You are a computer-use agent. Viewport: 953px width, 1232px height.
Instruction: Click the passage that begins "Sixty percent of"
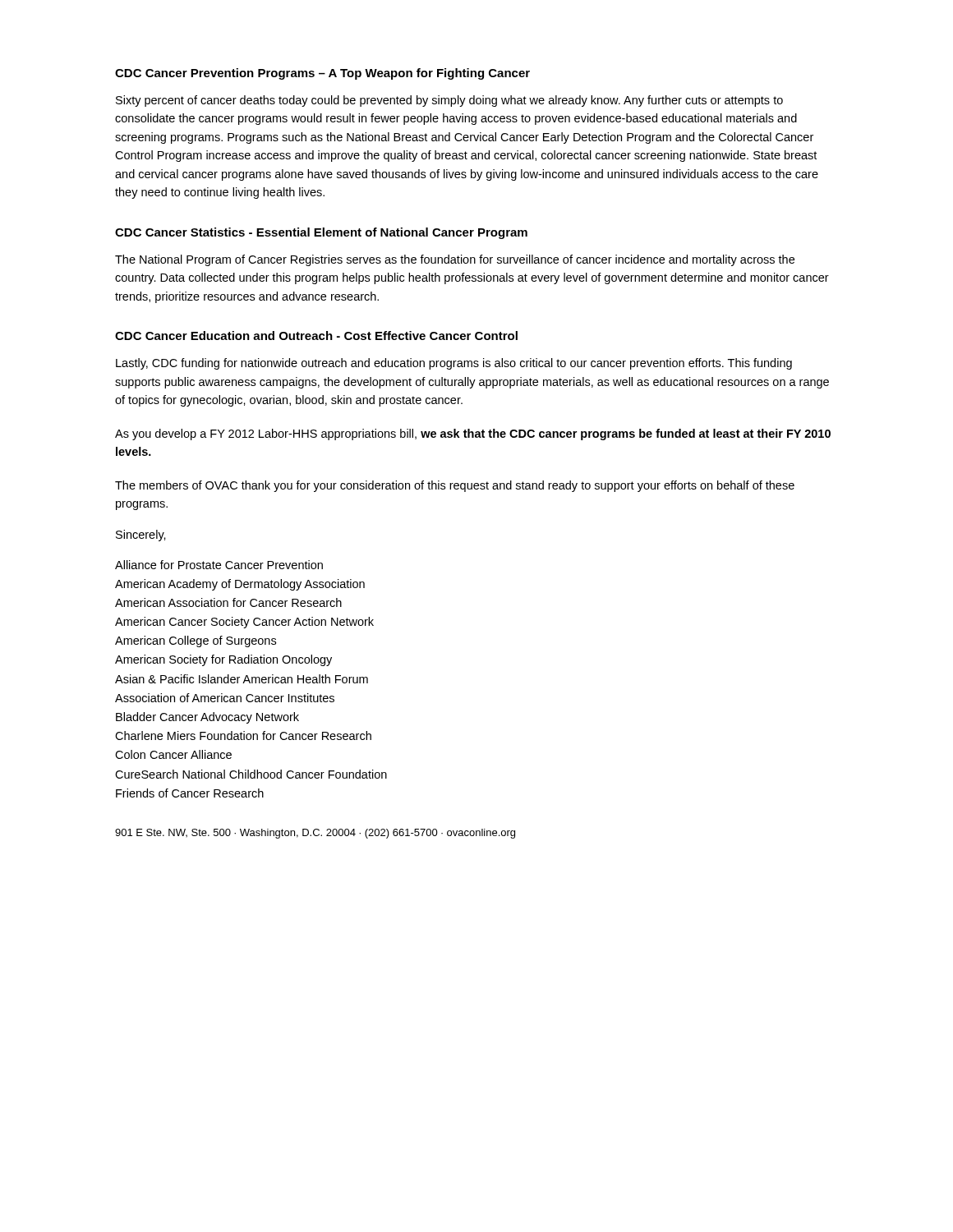467,146
